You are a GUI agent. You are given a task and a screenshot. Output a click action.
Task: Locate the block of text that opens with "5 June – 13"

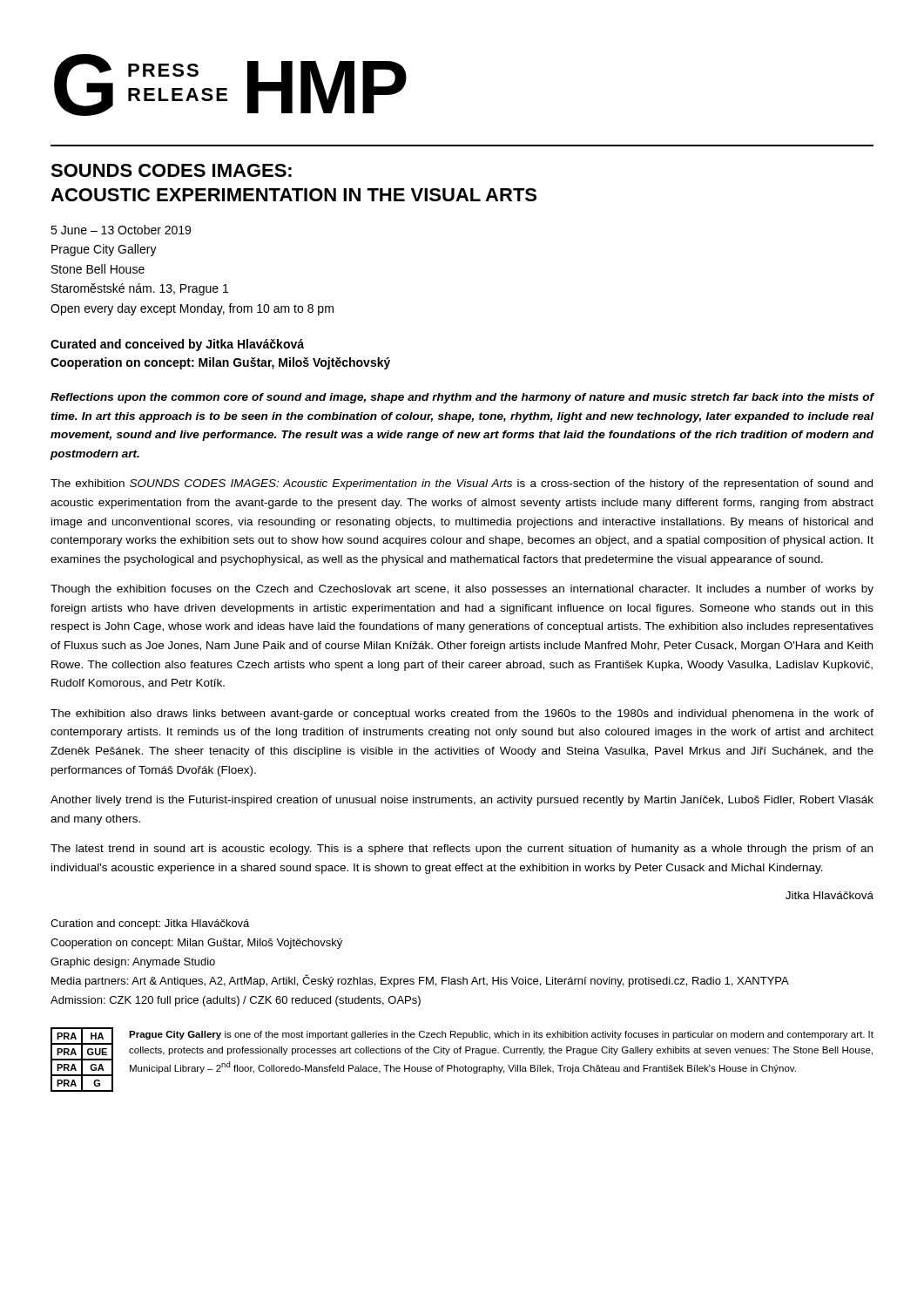pyautogui.click(x=121, y=230)
